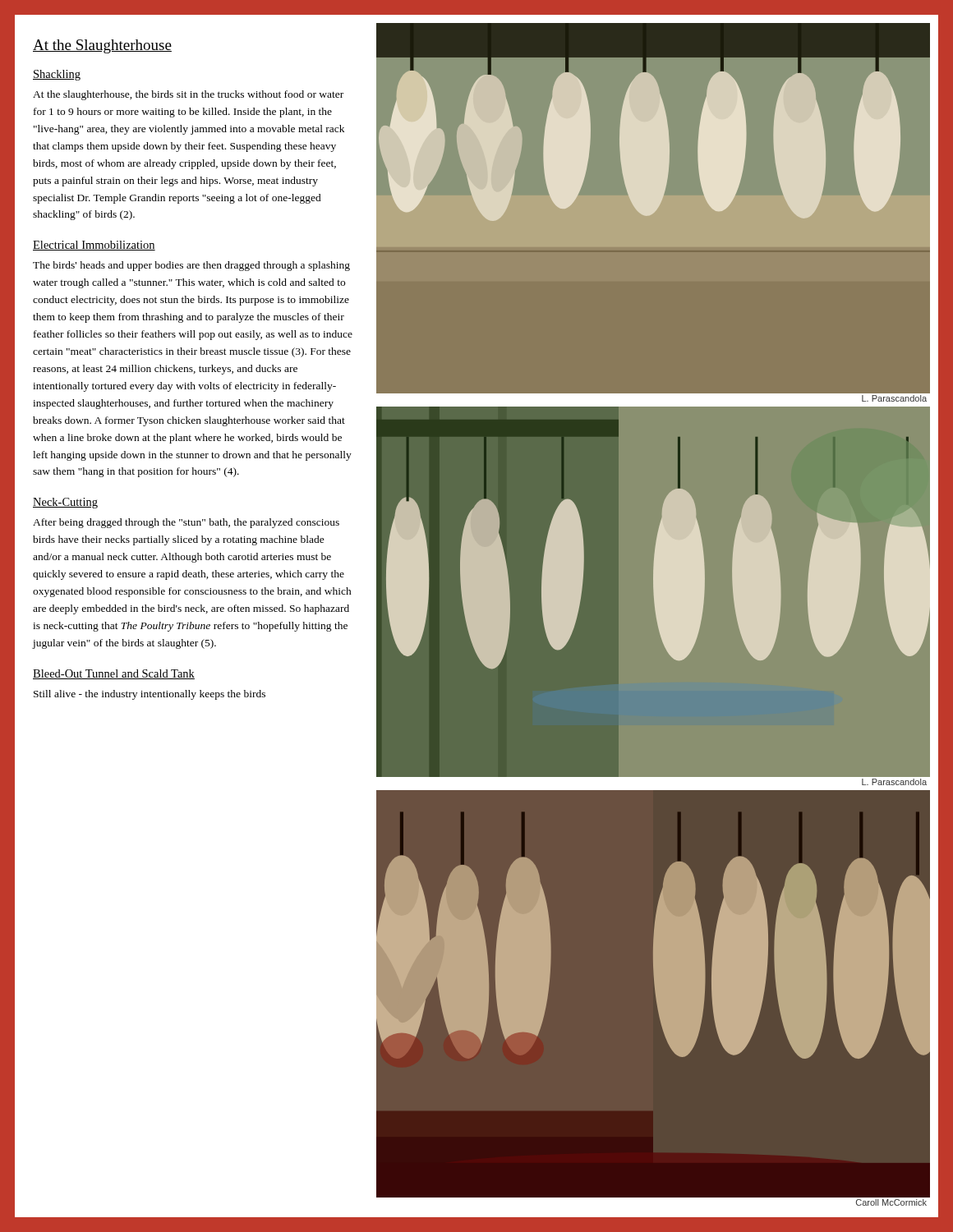Where does it say "At the Slaughterhouse"?
The width and height of the screenshot is (953, 1232).
click(102, 45)
